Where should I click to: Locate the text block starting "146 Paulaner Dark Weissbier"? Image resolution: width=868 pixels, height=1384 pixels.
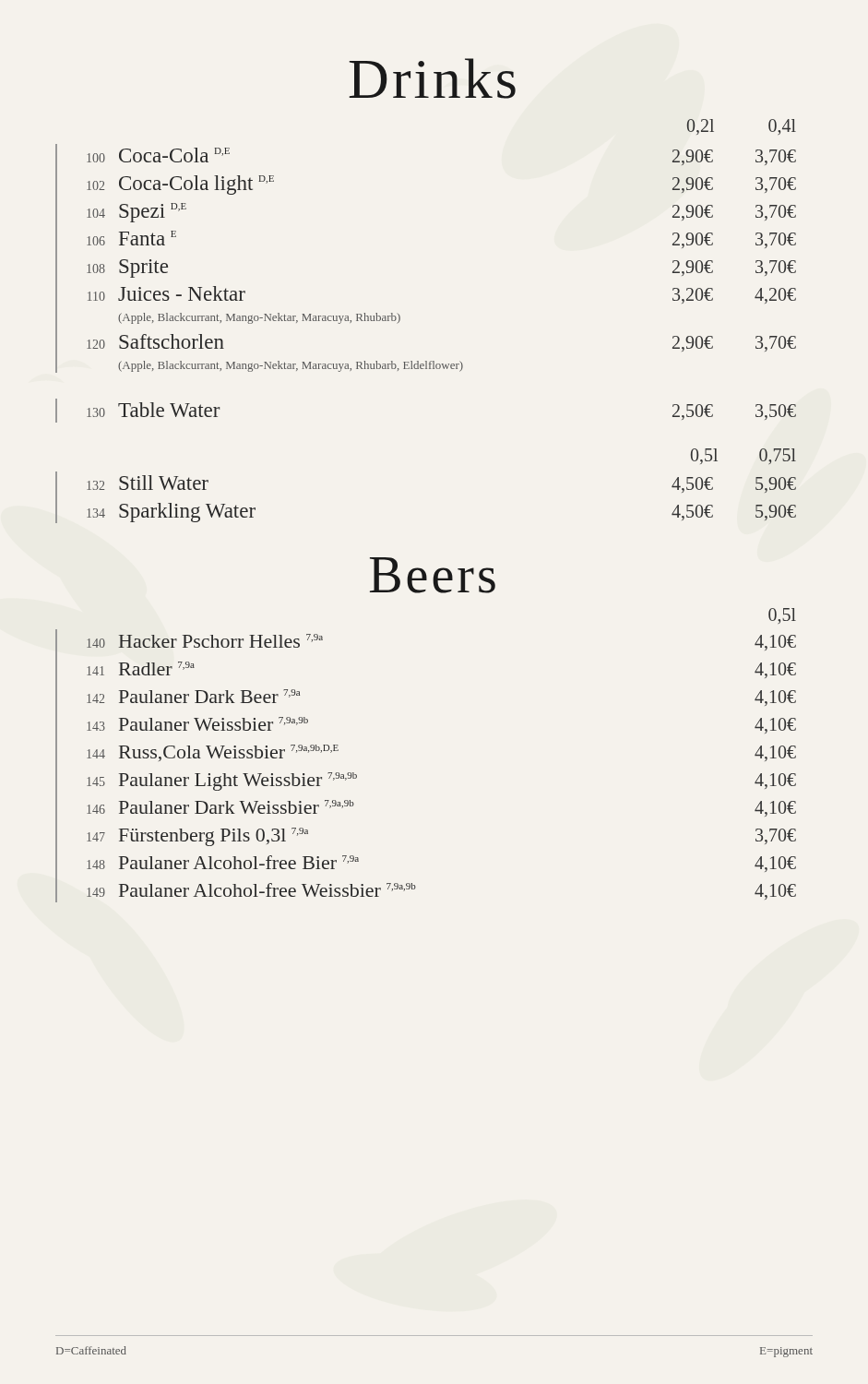216,808
